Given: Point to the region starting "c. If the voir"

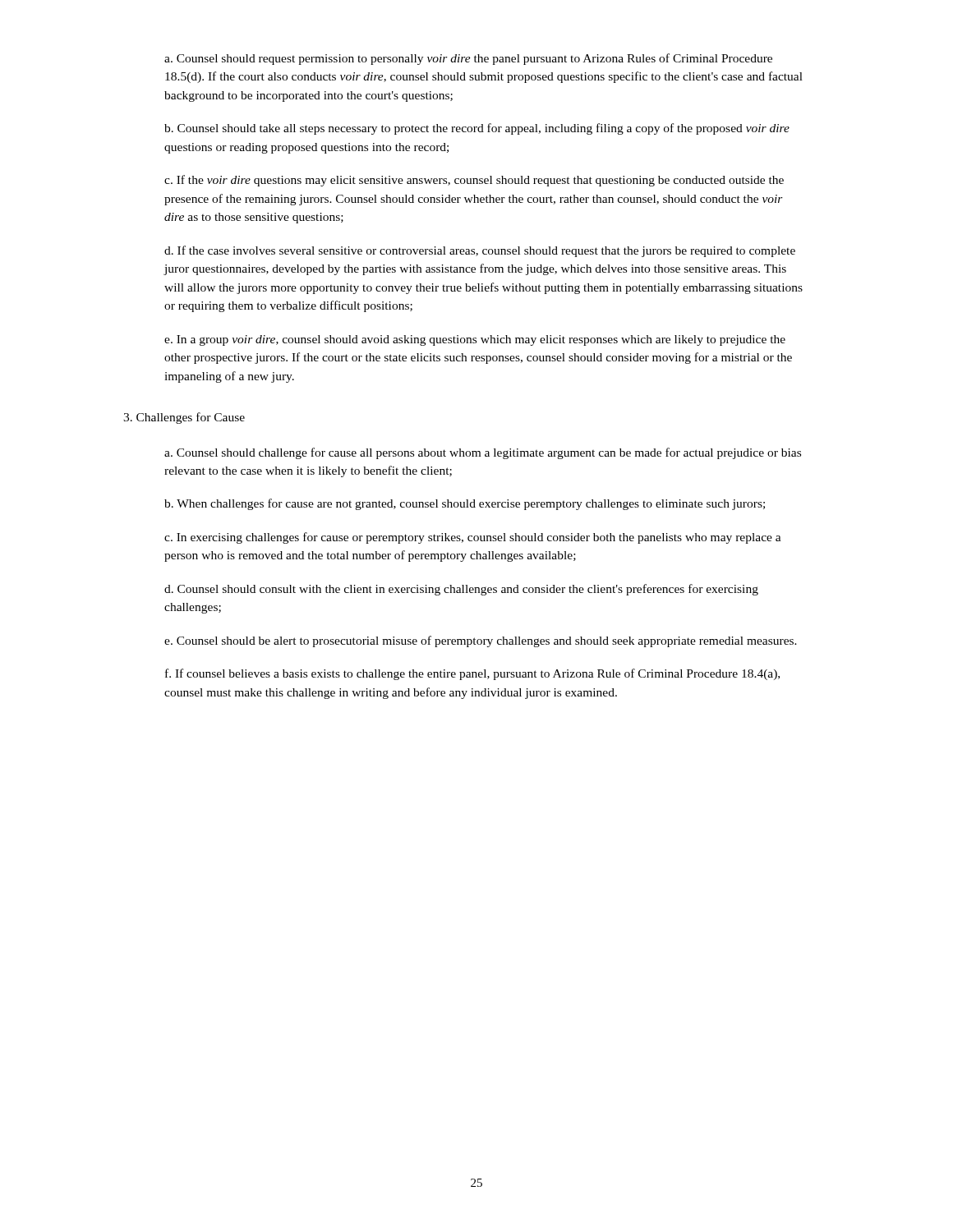Looking at the screenshot, I should (474, 198).
